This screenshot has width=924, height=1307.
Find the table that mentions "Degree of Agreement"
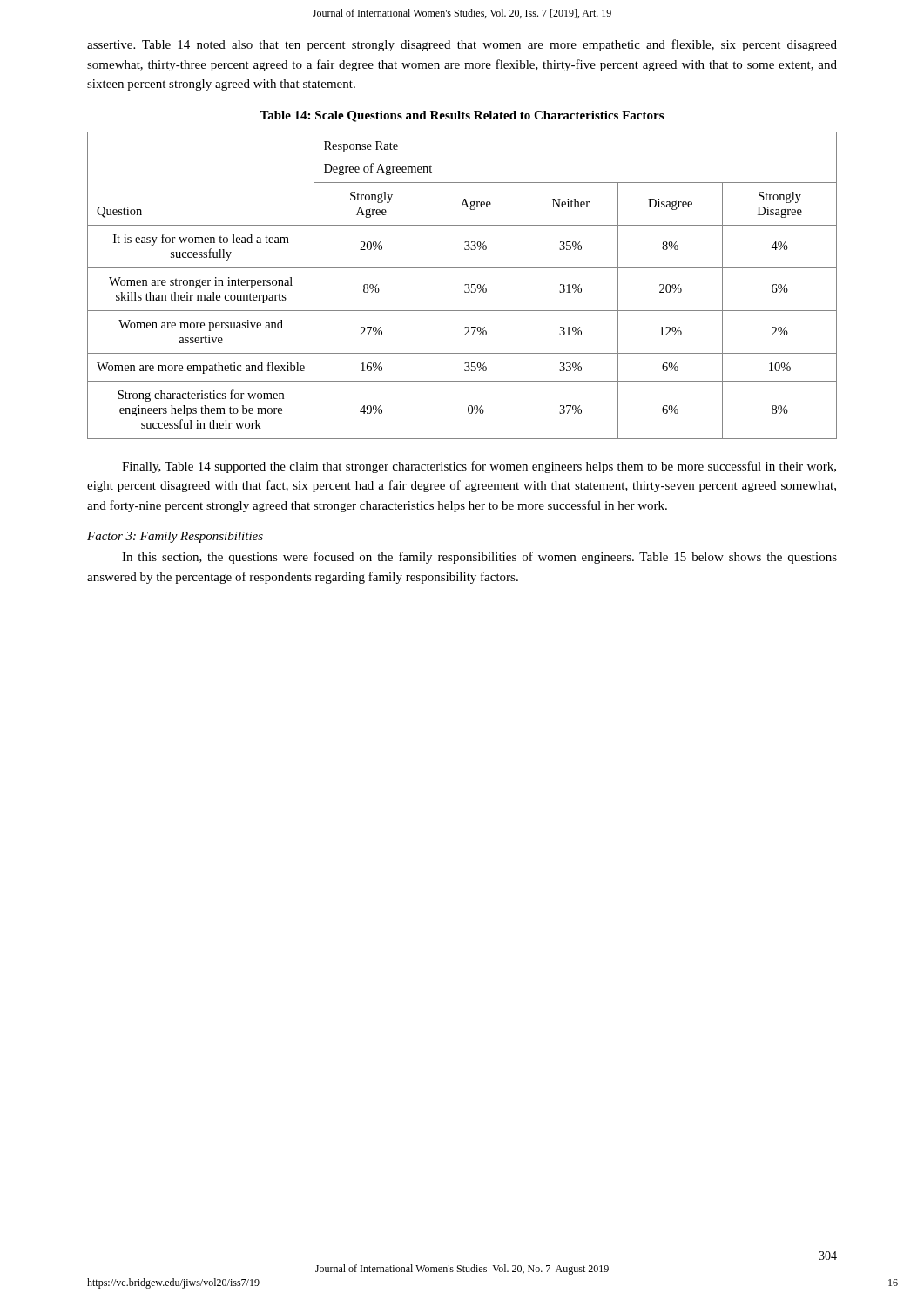pyautogui.click(x=462, y=285)
